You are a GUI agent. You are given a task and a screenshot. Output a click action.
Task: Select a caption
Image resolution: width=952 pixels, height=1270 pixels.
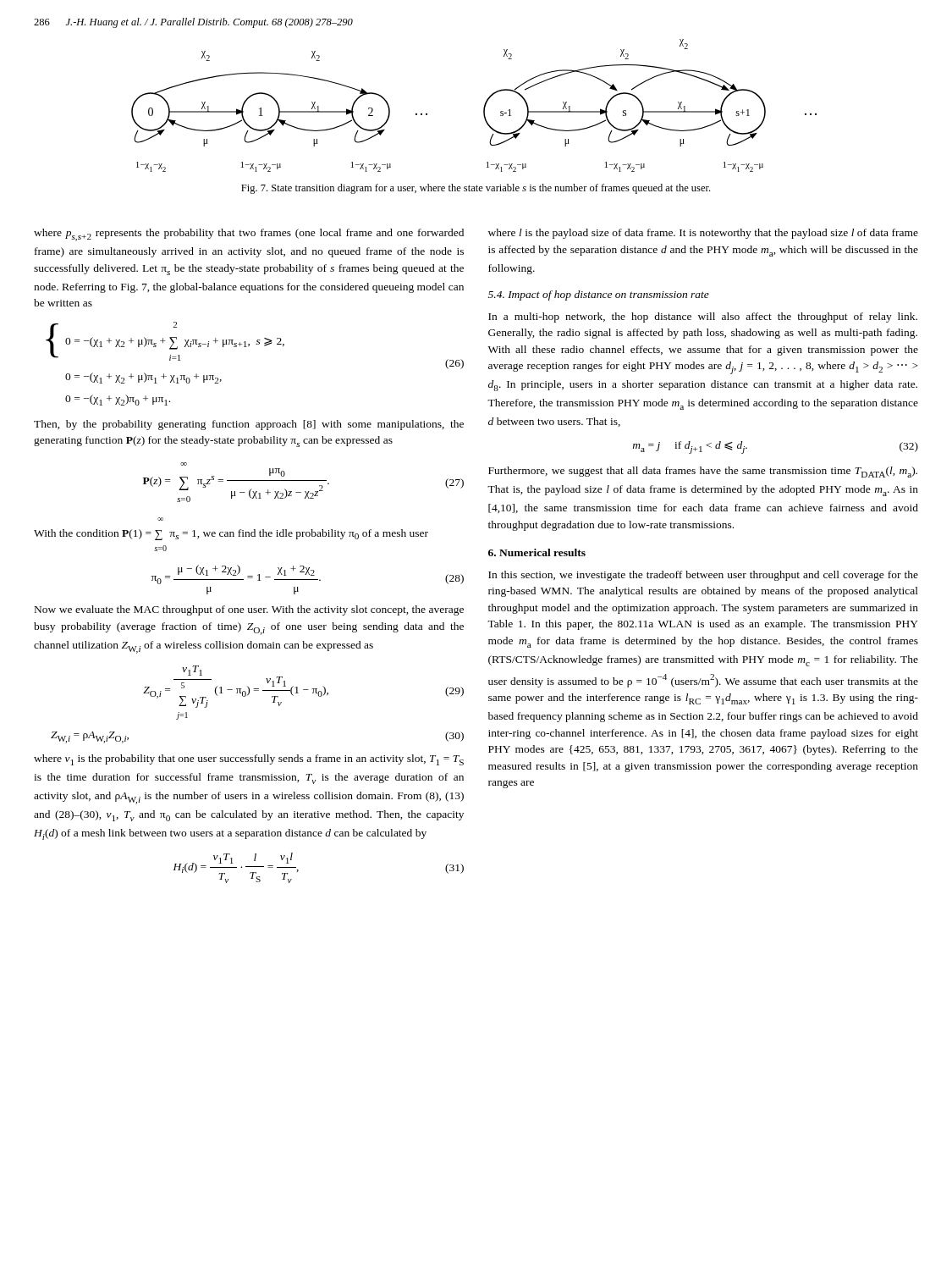[x=476, y=188]
